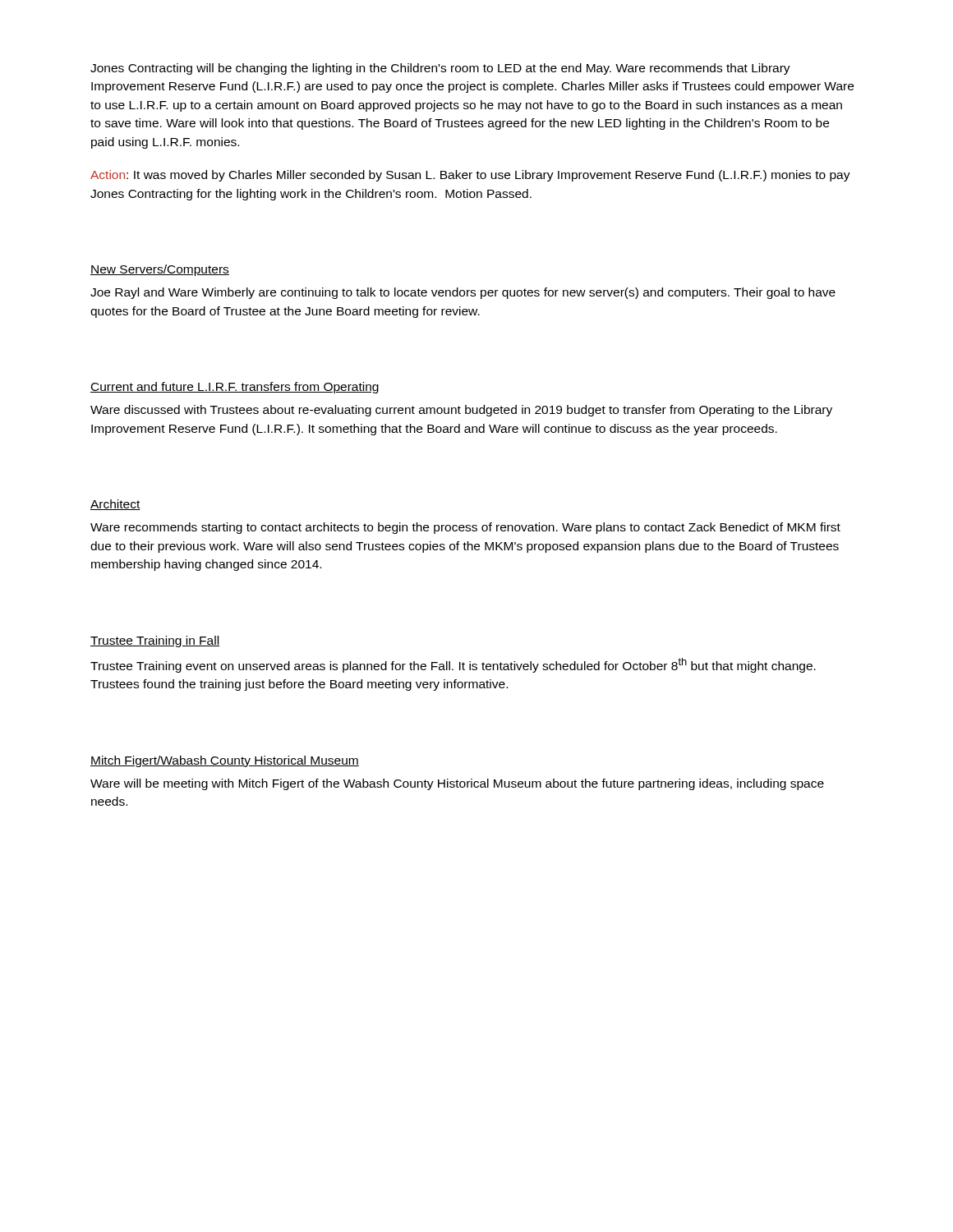Select the section header containing "New Servers/Computers"
Image resolution: width=953 pixels, height=1232 pixels.
tap(160, 269)
